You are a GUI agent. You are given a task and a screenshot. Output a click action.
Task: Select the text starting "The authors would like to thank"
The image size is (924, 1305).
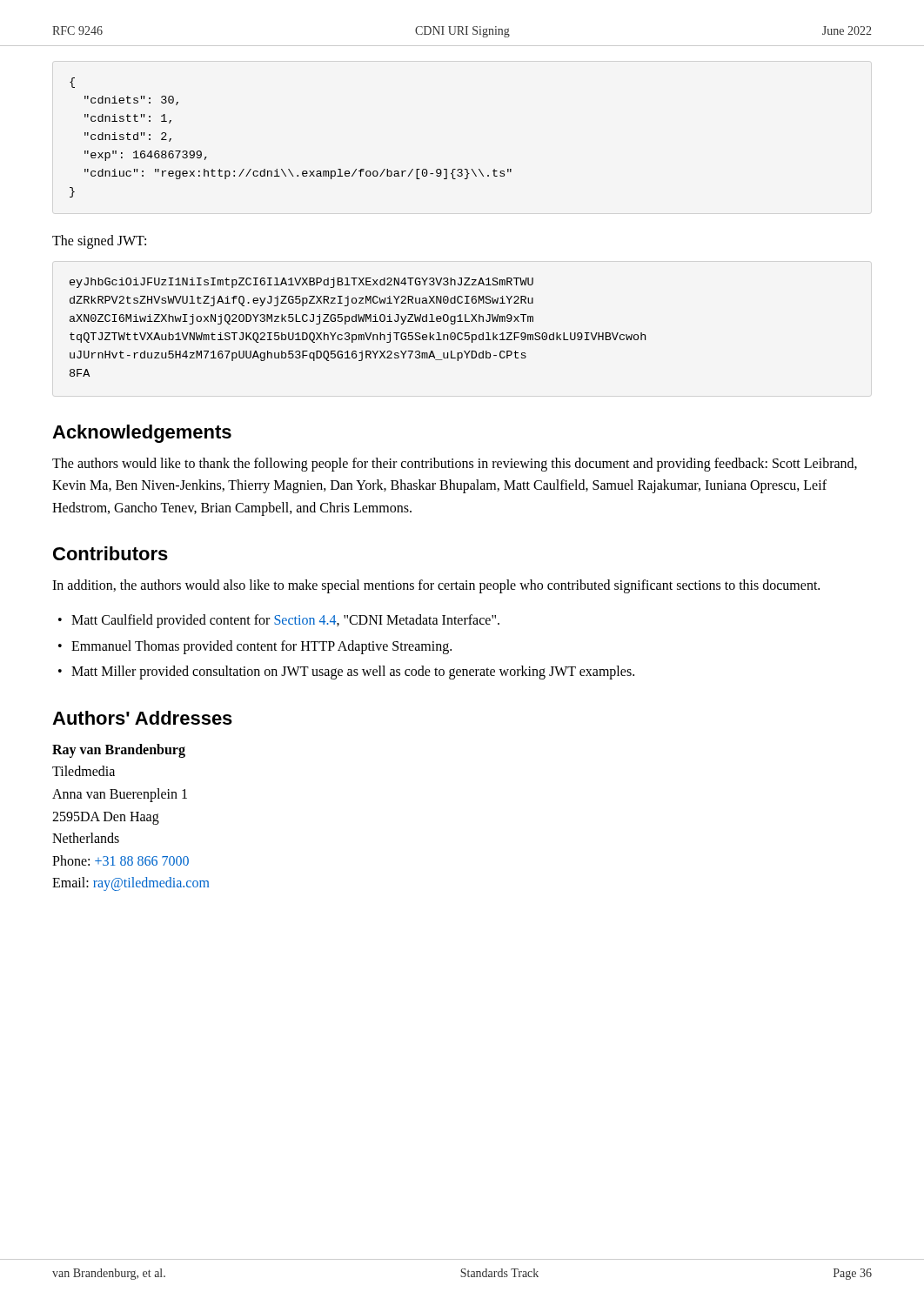pos(455,485)
